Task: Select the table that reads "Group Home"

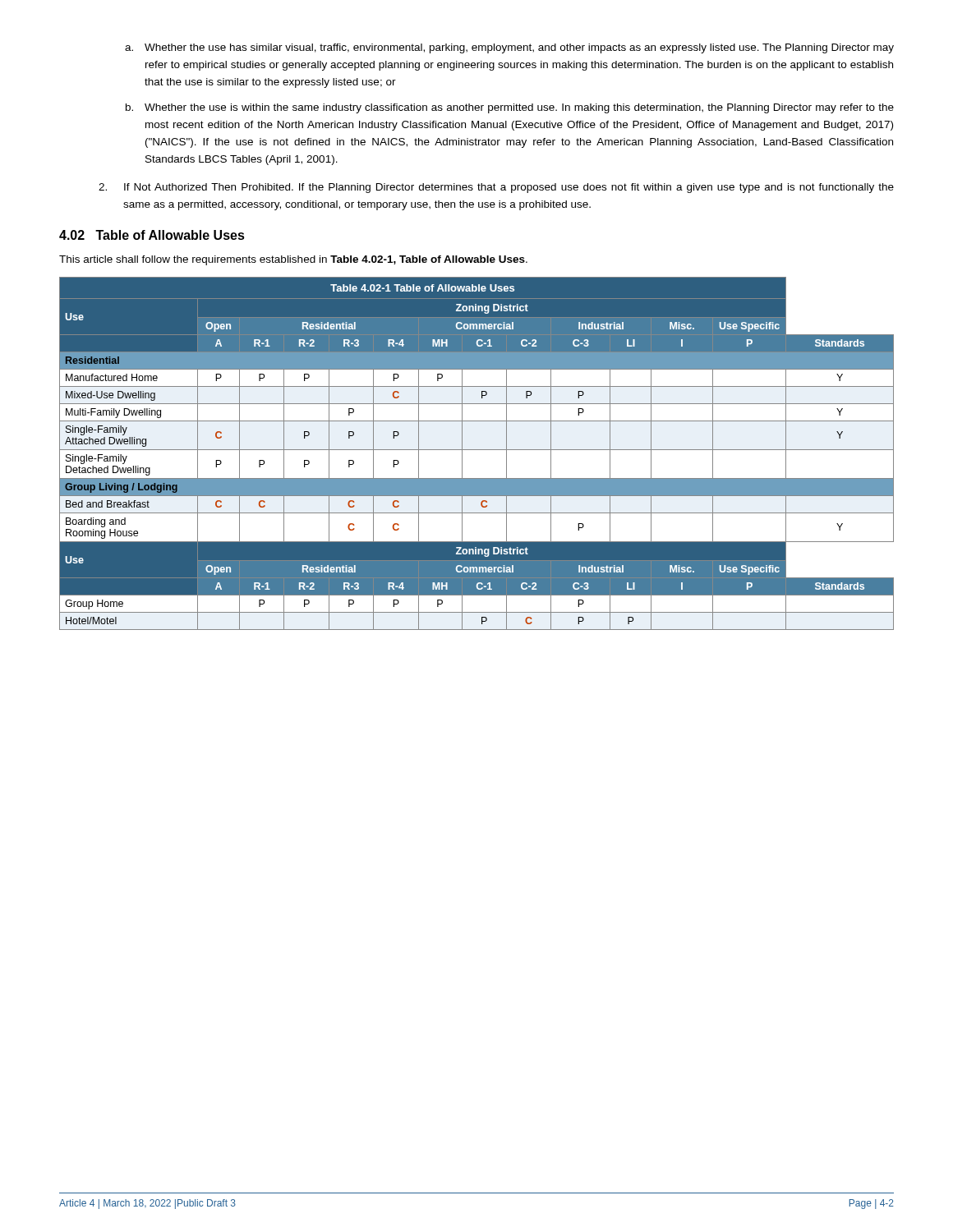Action: [x=476, y=454]
